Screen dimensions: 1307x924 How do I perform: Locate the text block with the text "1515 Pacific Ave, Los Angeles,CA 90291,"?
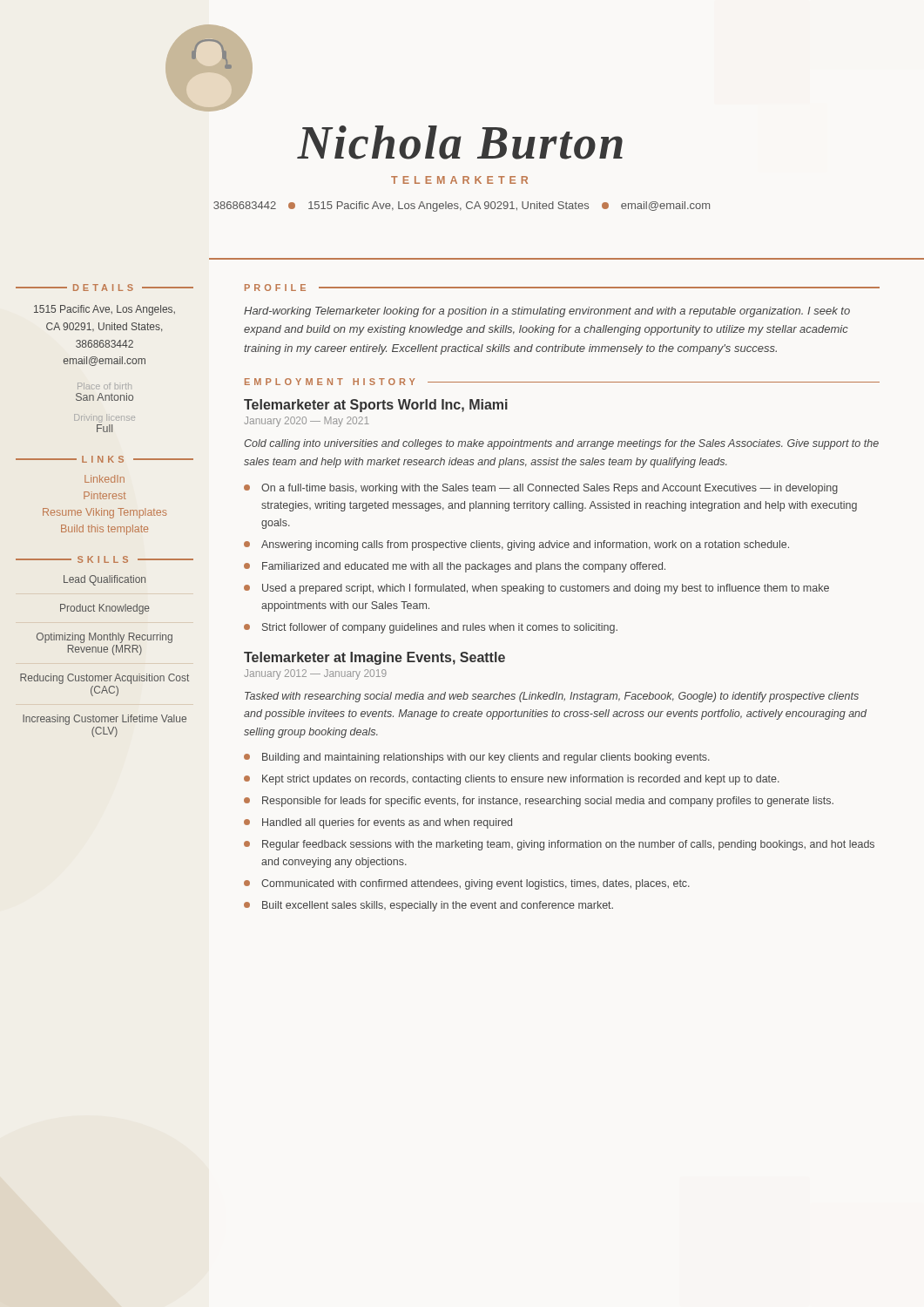(x=105, y=335)
